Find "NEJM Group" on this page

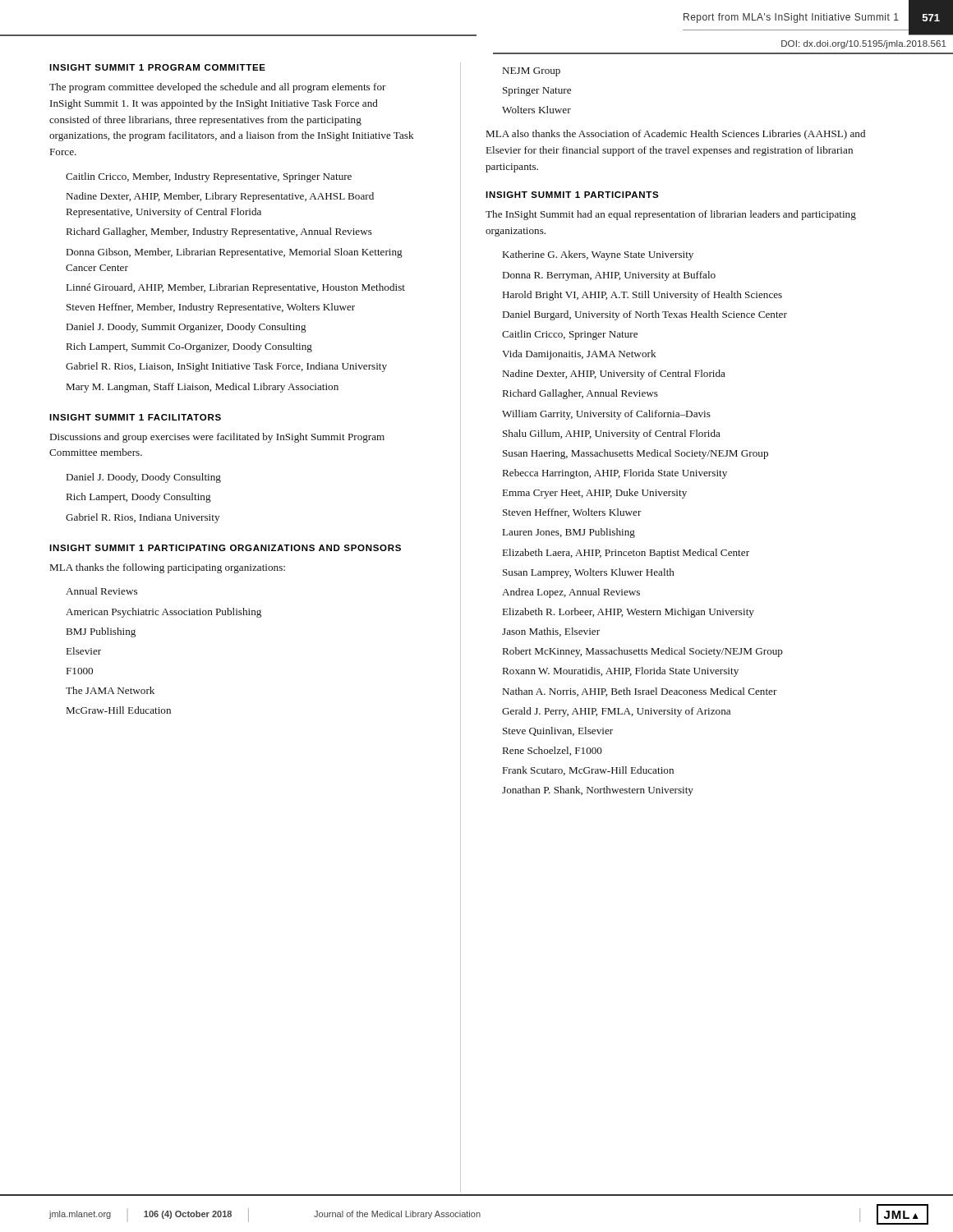tap(531, 70)
